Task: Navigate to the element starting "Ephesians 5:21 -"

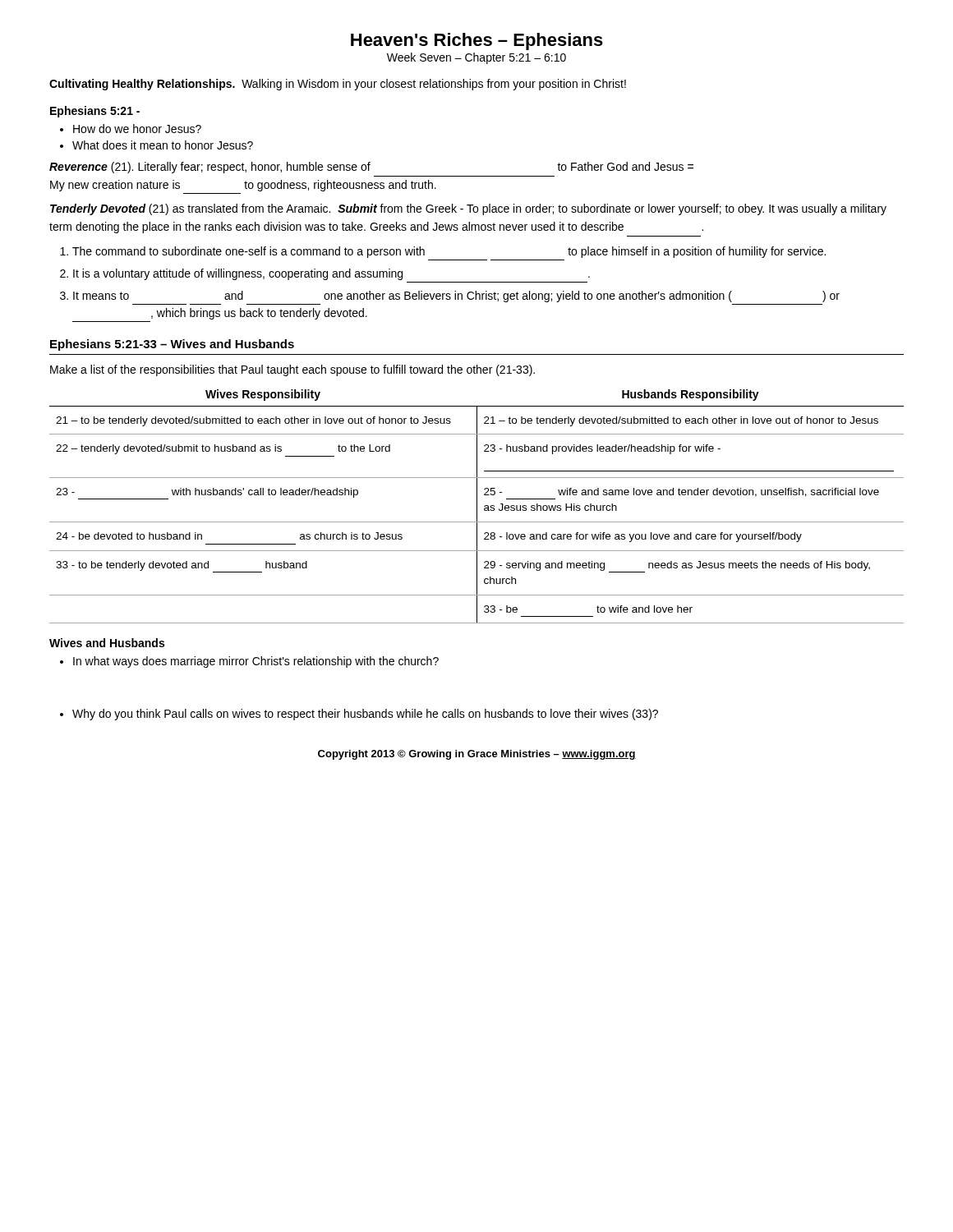Action: (95, 111)
